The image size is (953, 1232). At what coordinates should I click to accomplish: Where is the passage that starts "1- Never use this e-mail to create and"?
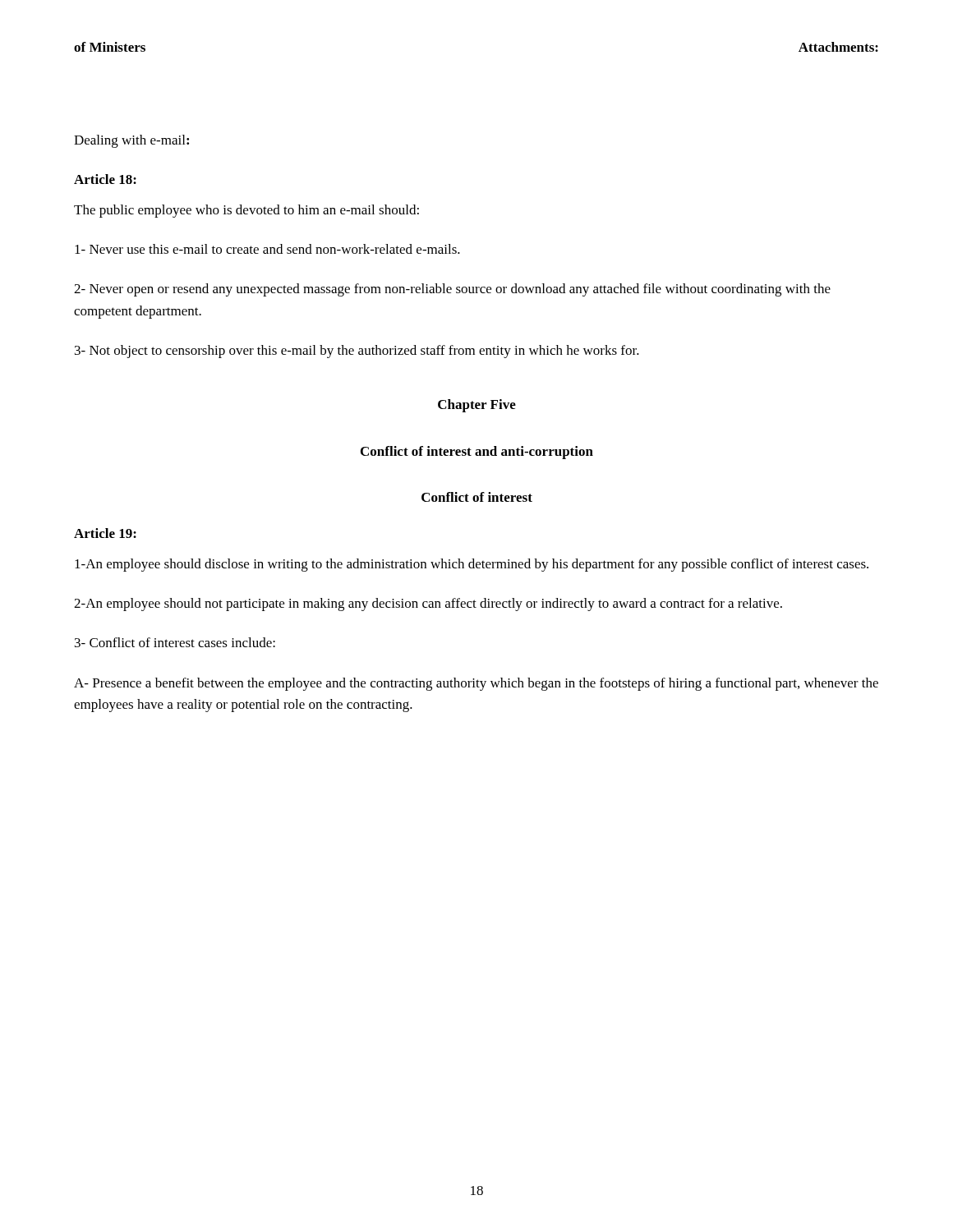pos(267,249)
